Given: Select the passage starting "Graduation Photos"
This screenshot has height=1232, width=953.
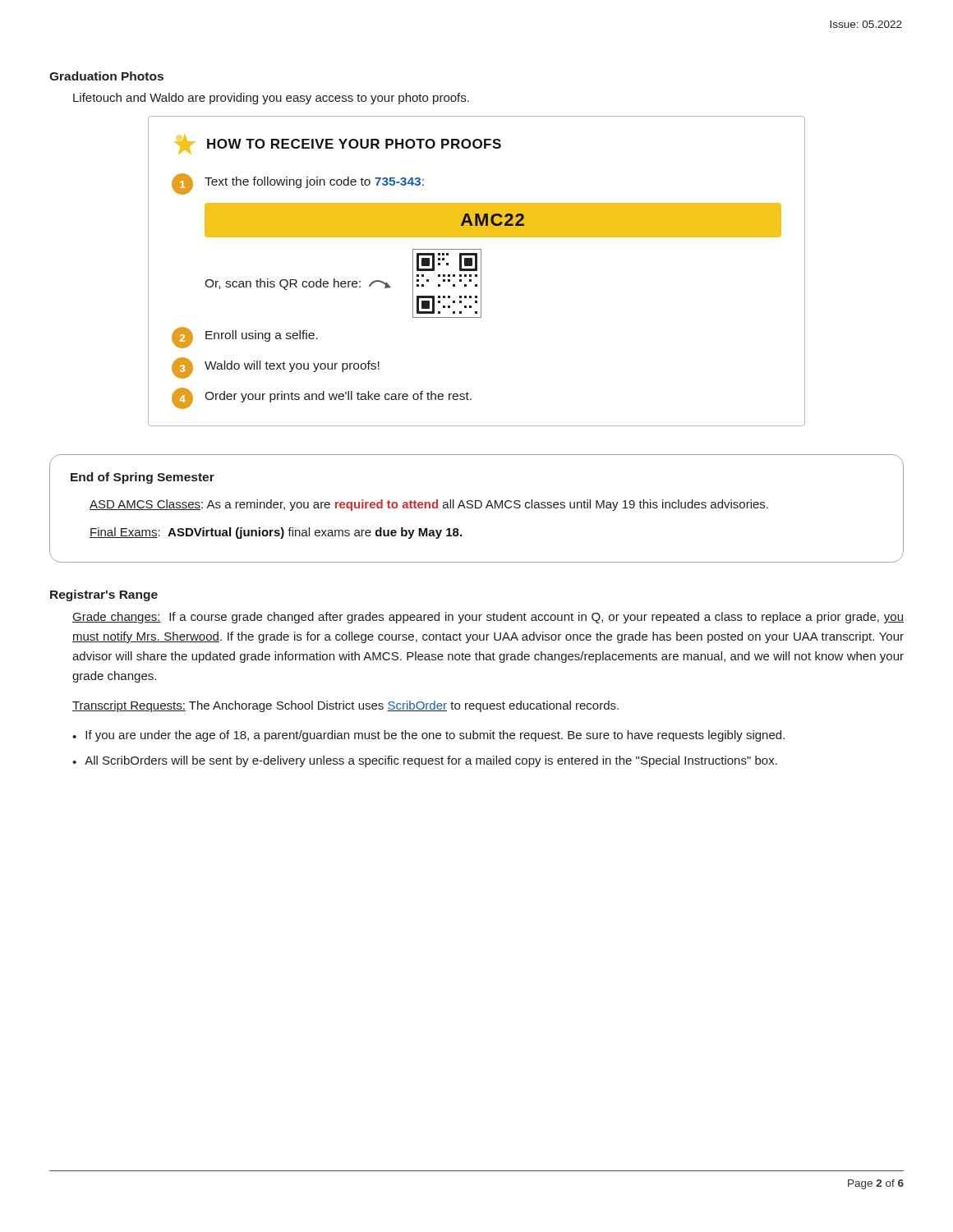Looking at the screenshot, I should click(107, 76).
